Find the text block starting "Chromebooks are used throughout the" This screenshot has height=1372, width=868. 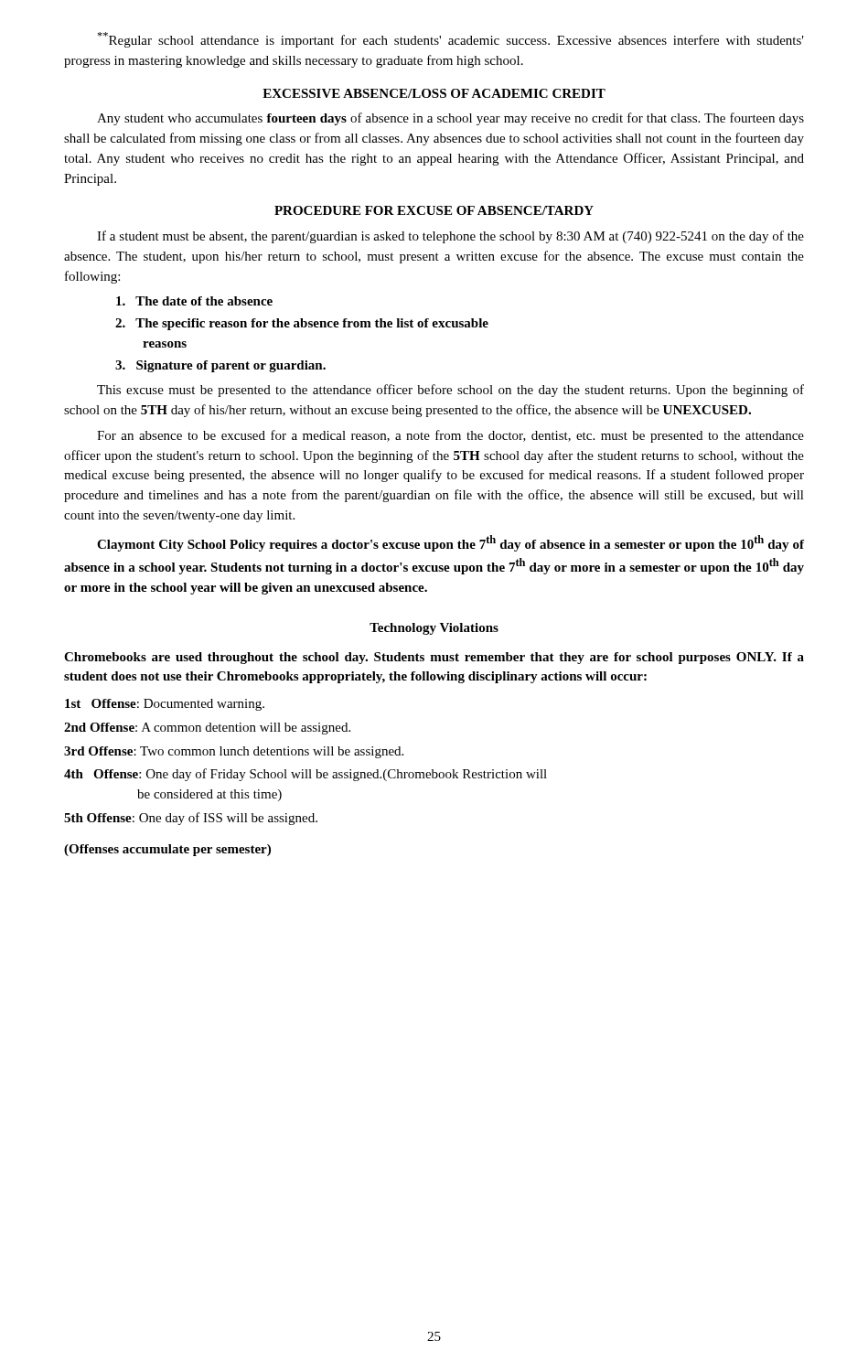(x=434, y=667)
